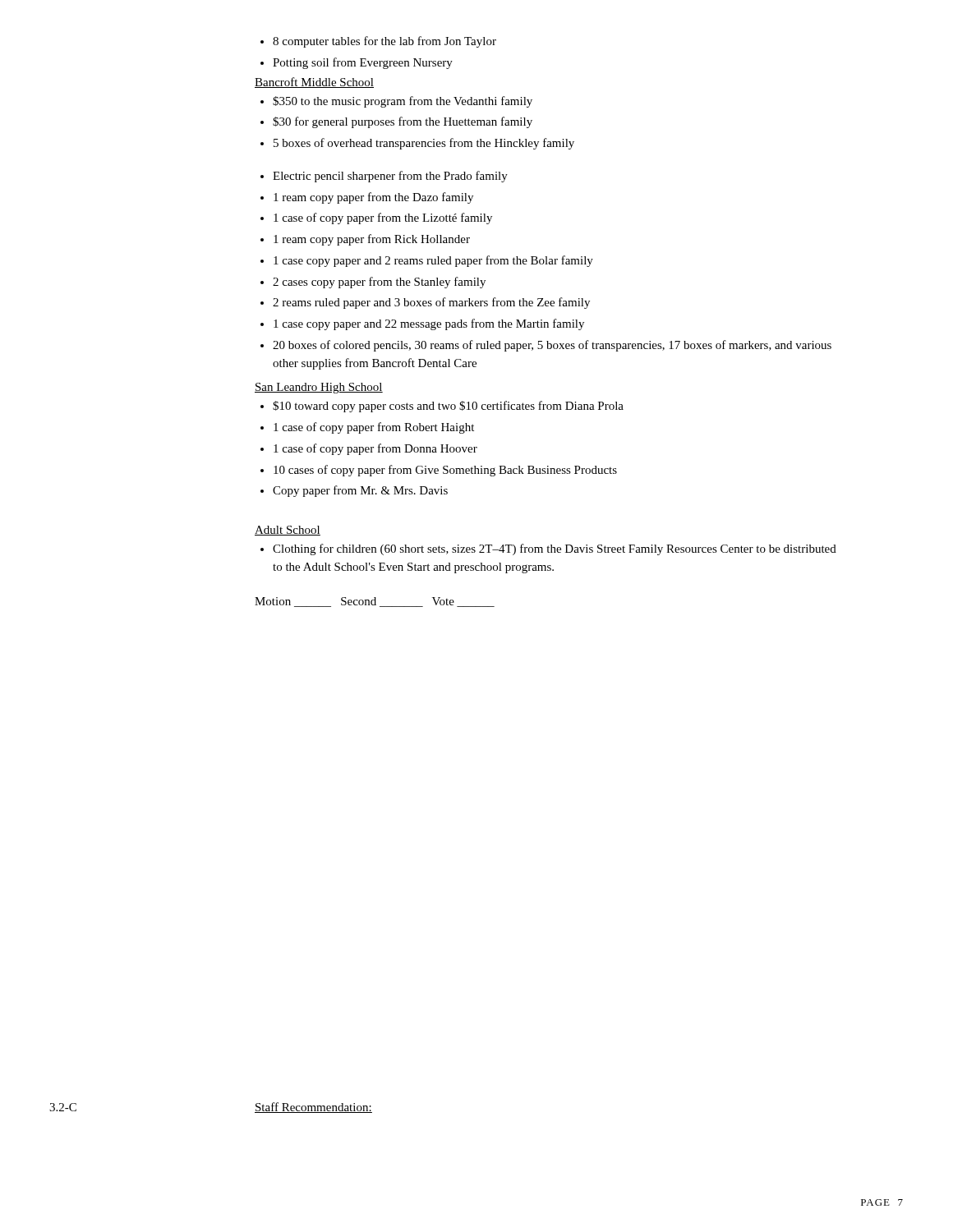Select the passage starting "Clothing for children (60 short sets, sizes"
953x1232 pixels.
click(550, 558)
